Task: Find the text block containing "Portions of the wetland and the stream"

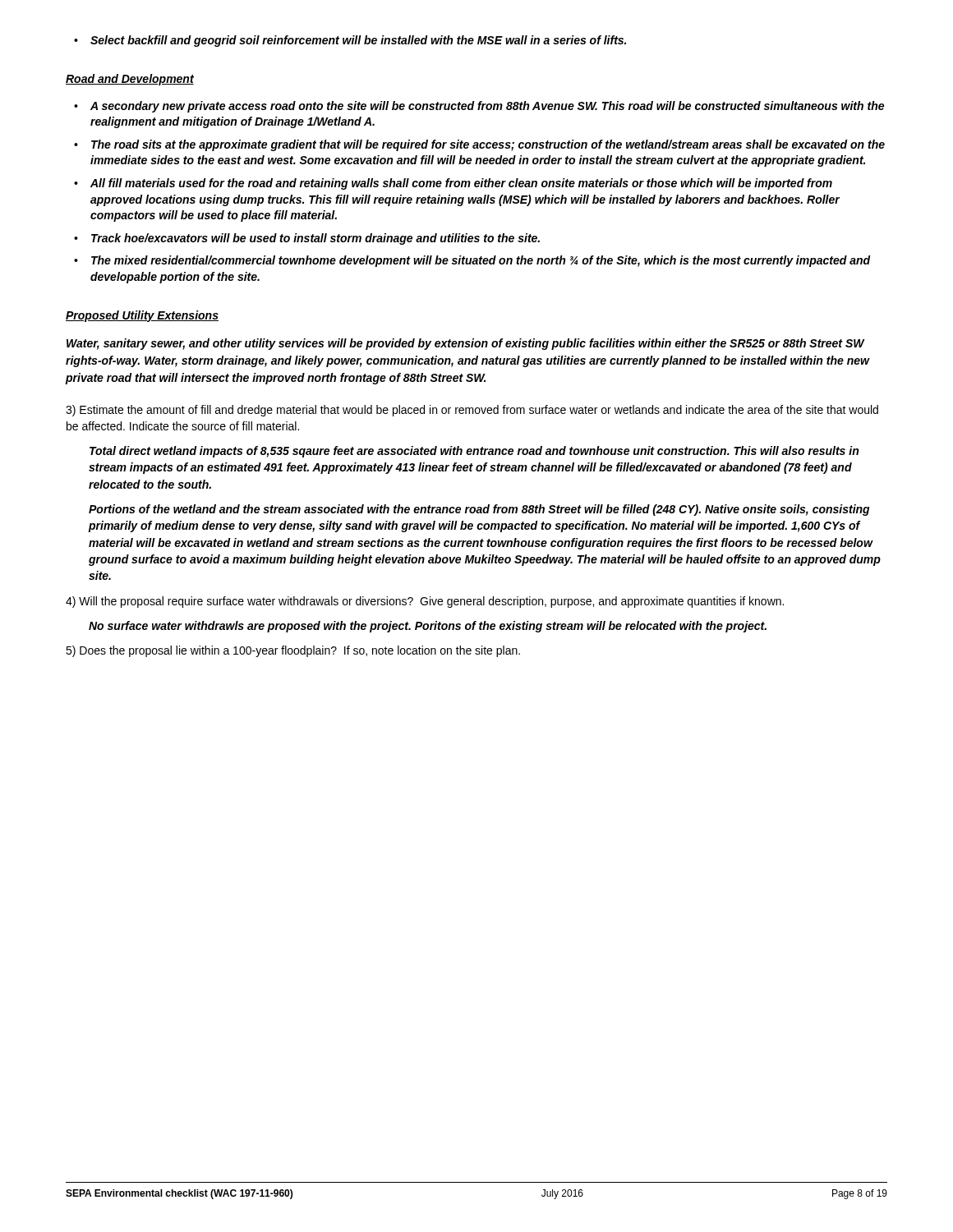Action: (485, 543)
